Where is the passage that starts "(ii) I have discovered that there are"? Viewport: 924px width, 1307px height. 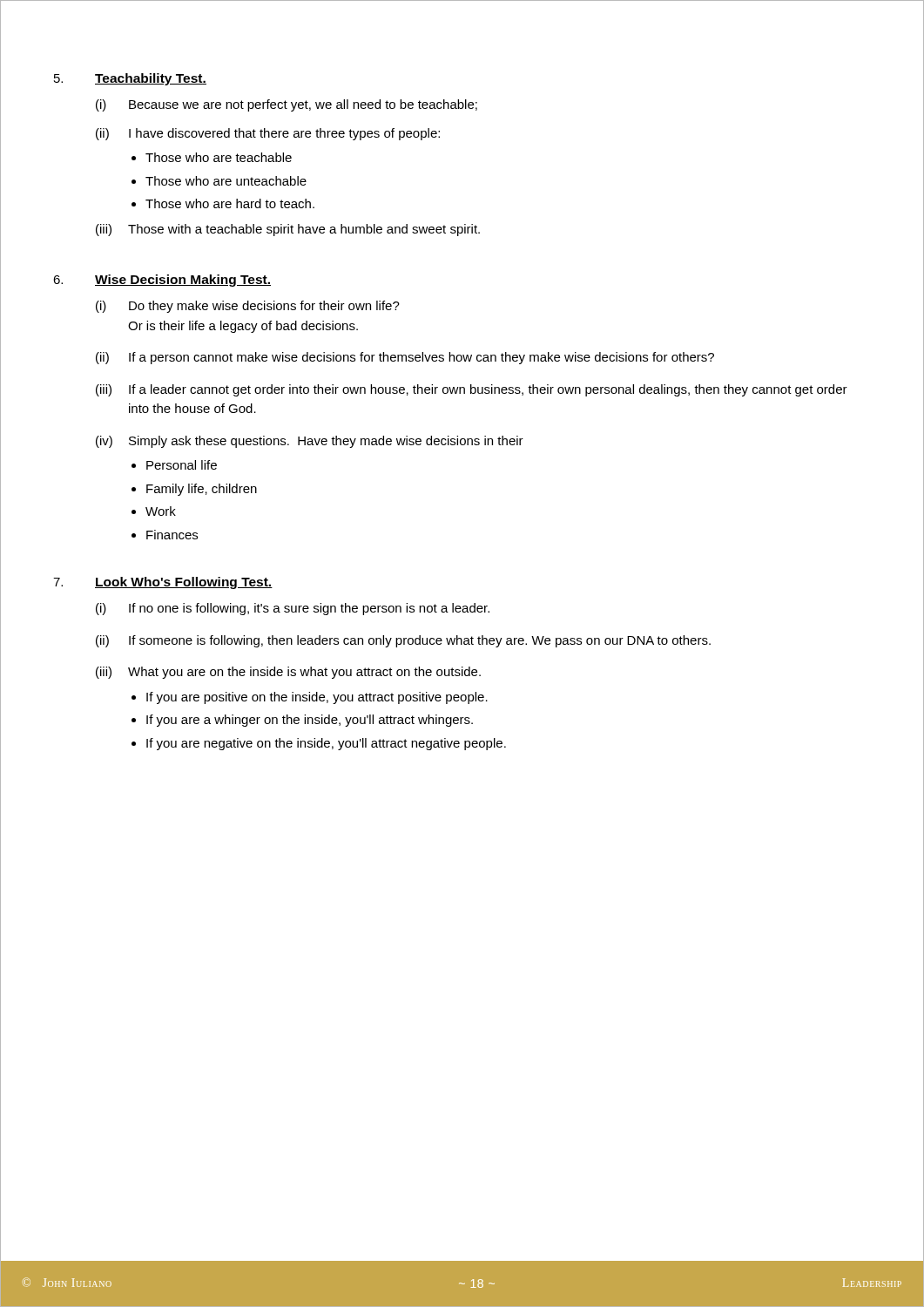(x=268, y=134)
